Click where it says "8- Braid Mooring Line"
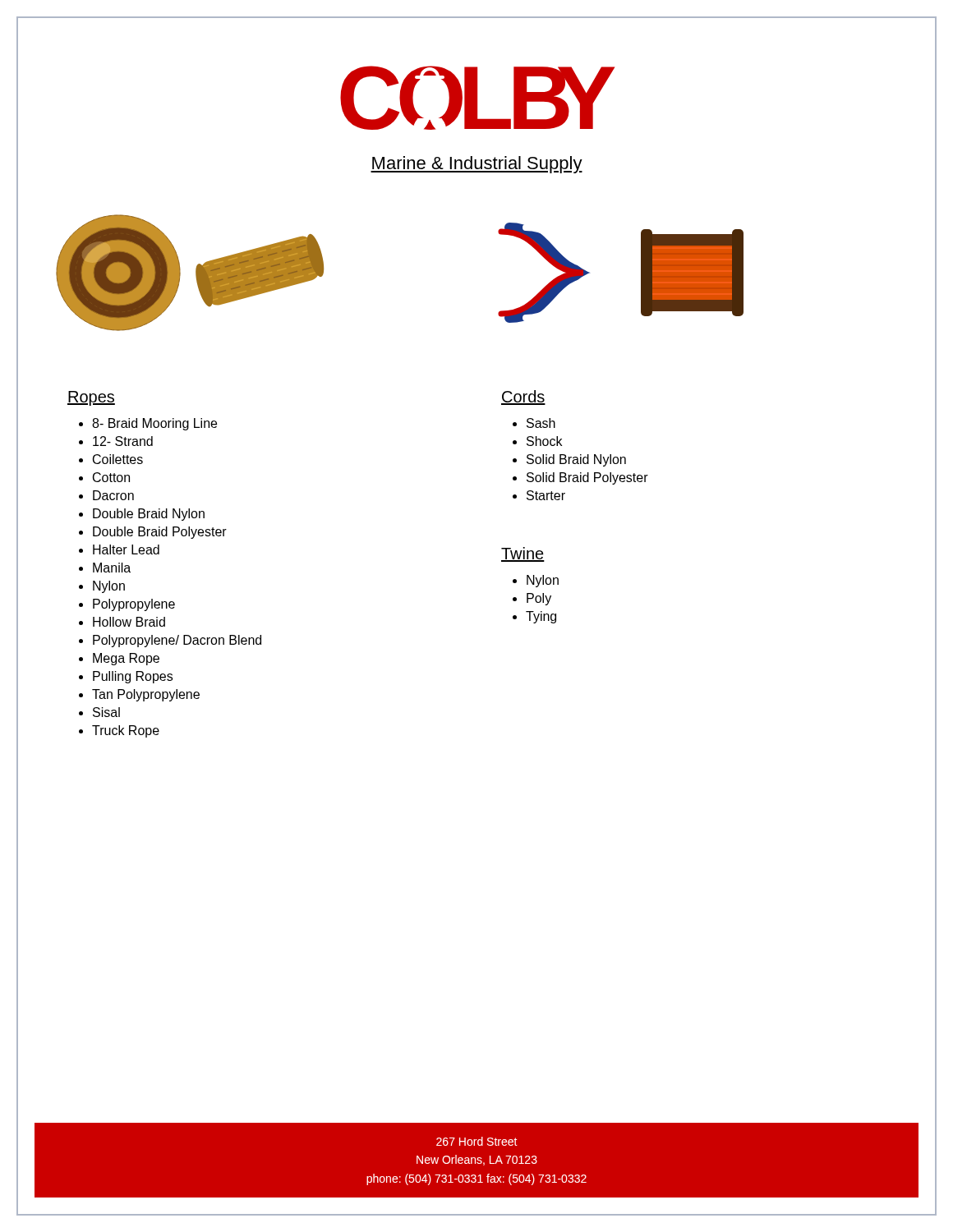953x1232 pixels. [x=155, y=423]
